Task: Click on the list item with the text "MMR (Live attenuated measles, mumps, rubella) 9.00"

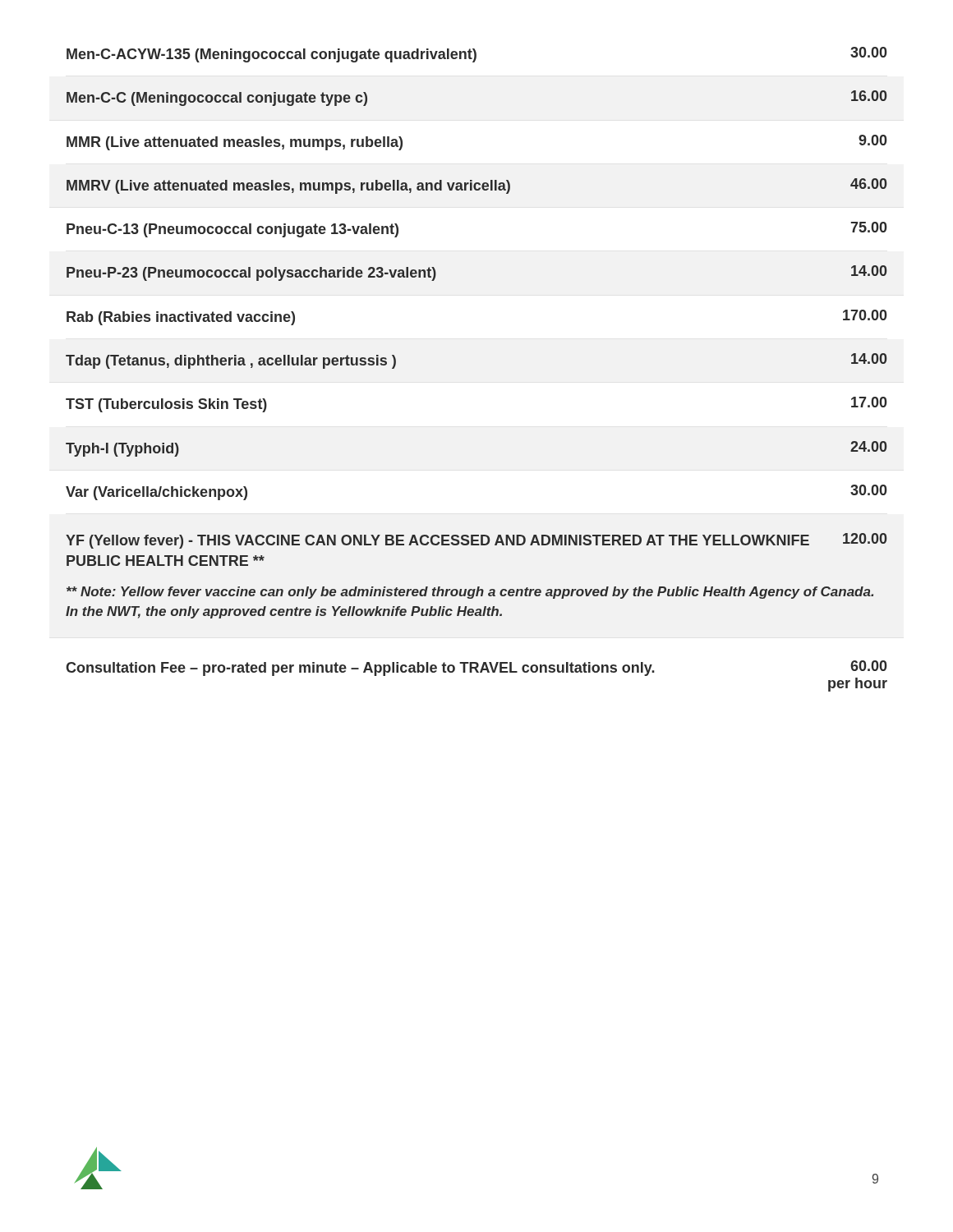Action: click(229, 143)
